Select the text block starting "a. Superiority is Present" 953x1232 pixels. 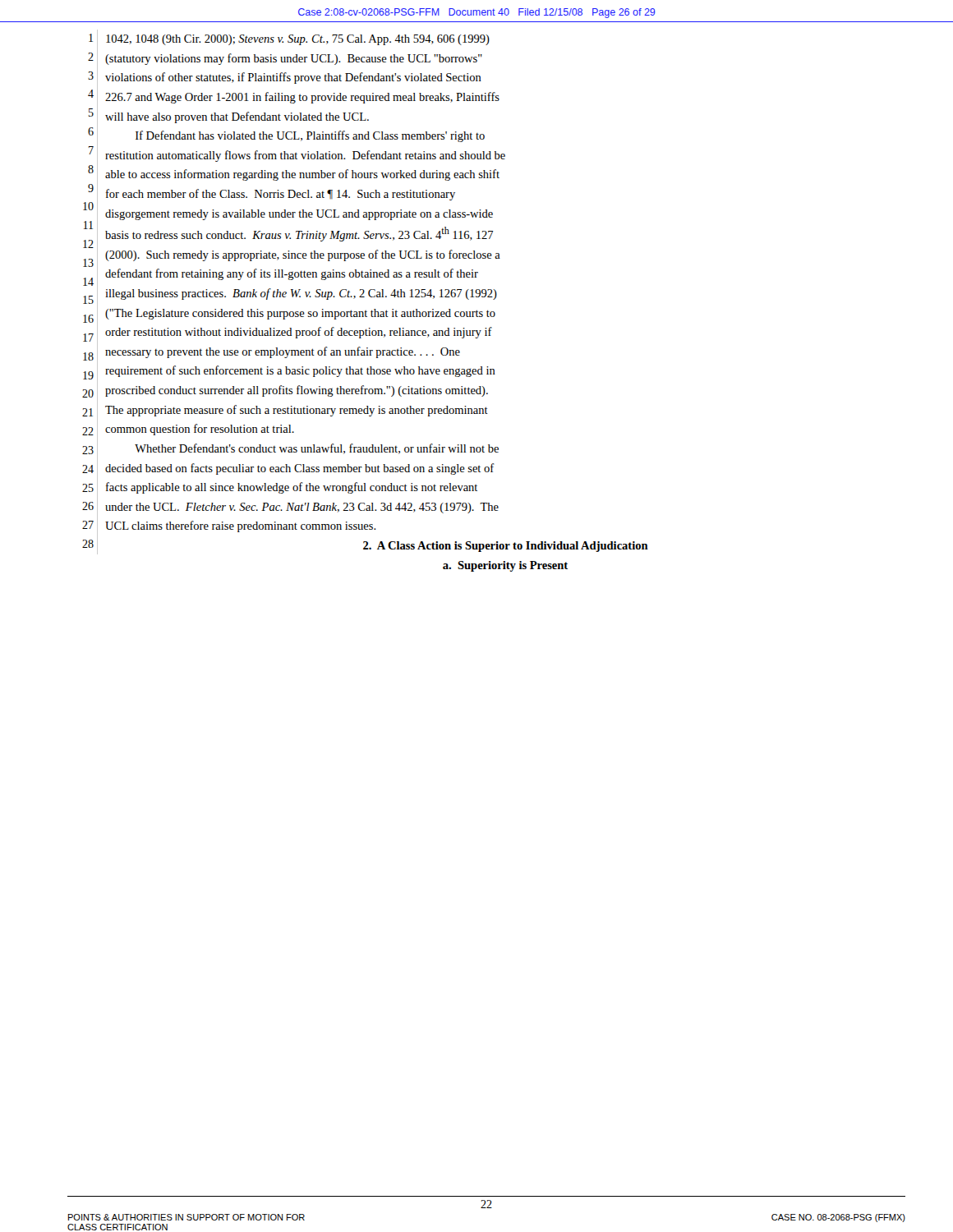(505, 565)
